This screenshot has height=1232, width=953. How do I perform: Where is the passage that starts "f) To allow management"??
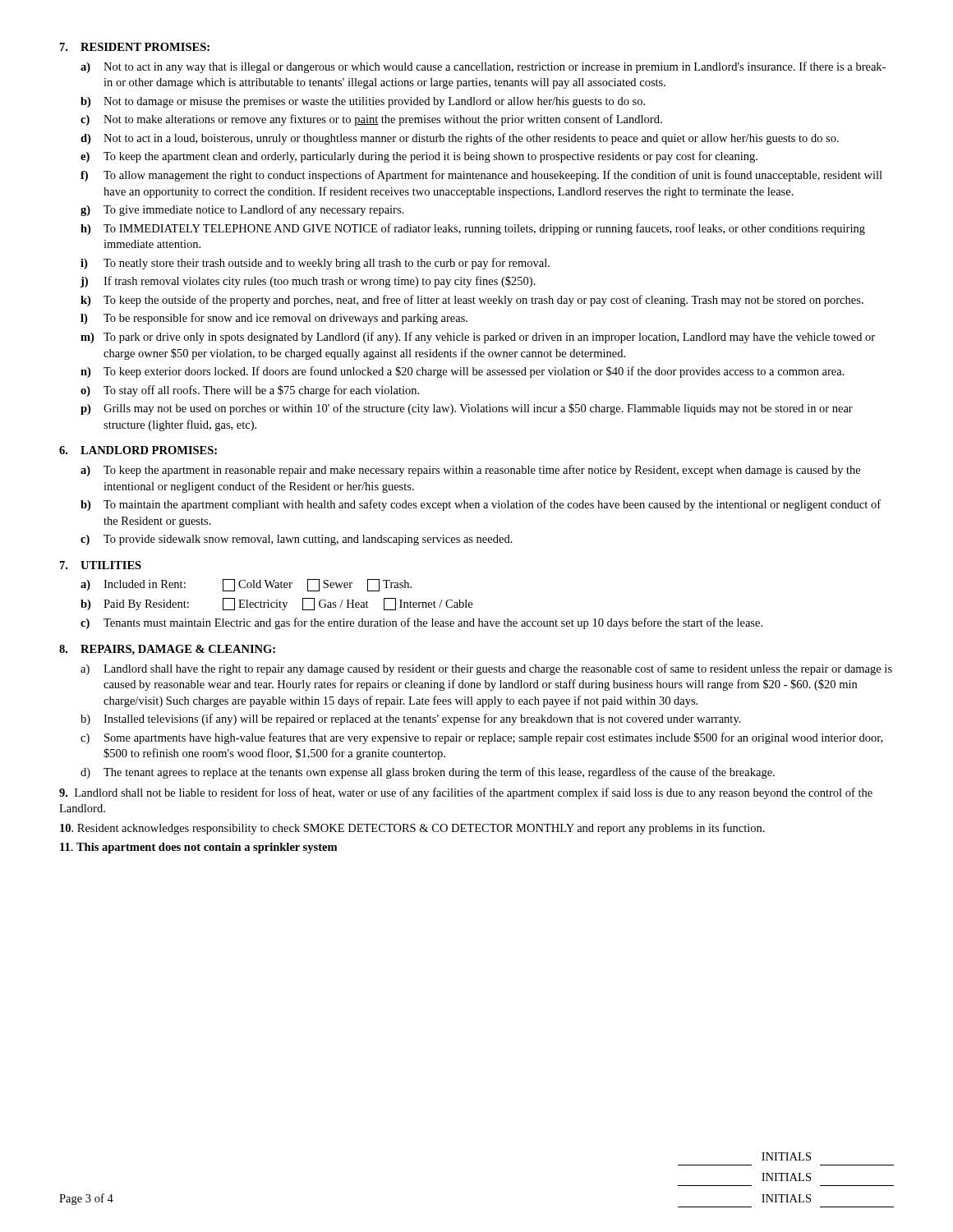point(487,184)
